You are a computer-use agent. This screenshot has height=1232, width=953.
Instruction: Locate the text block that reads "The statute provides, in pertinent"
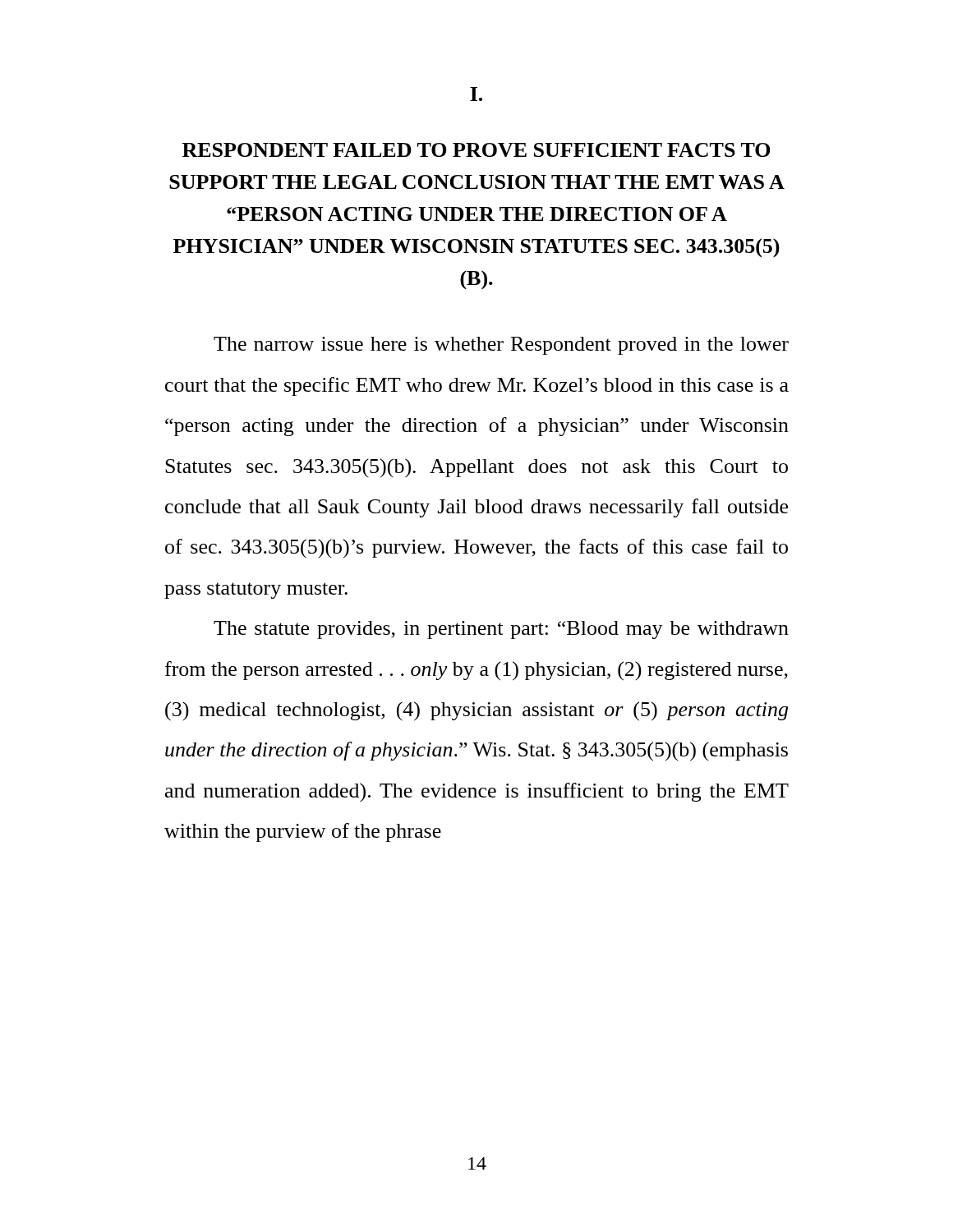(501, 630)
